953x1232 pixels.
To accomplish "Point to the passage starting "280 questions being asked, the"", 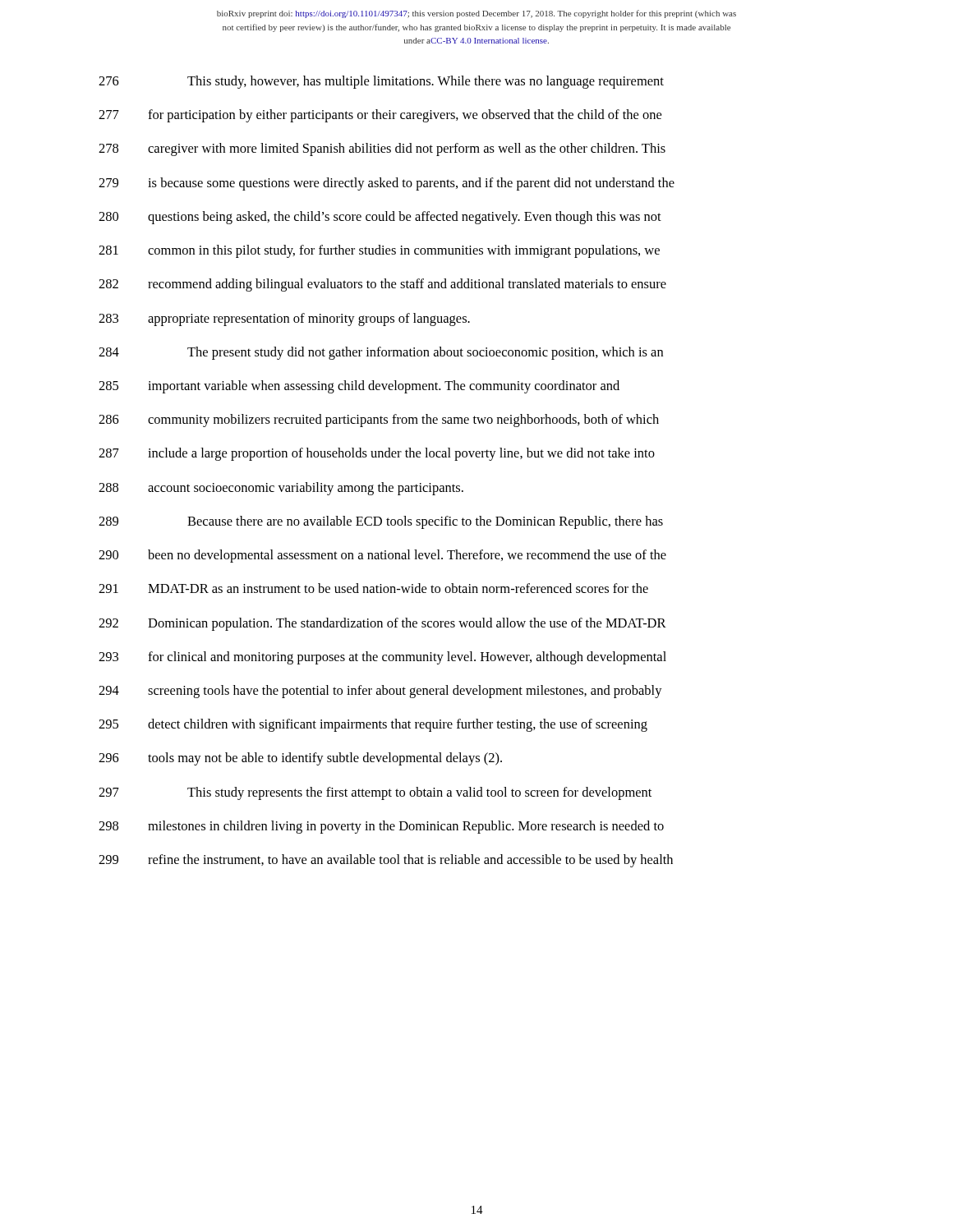I will (x=485, y=216).
